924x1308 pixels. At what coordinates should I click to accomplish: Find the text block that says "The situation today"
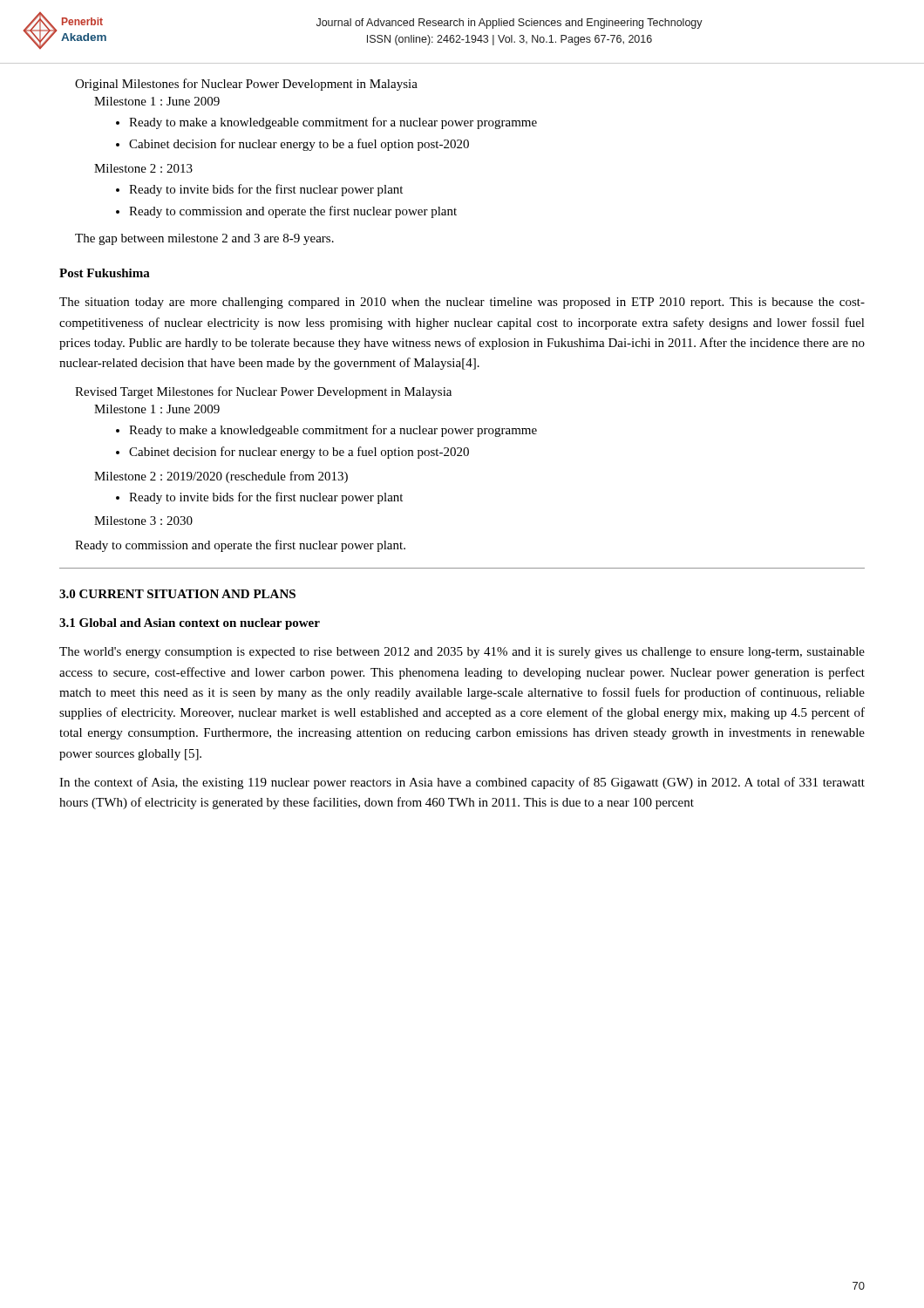point(462,333)
